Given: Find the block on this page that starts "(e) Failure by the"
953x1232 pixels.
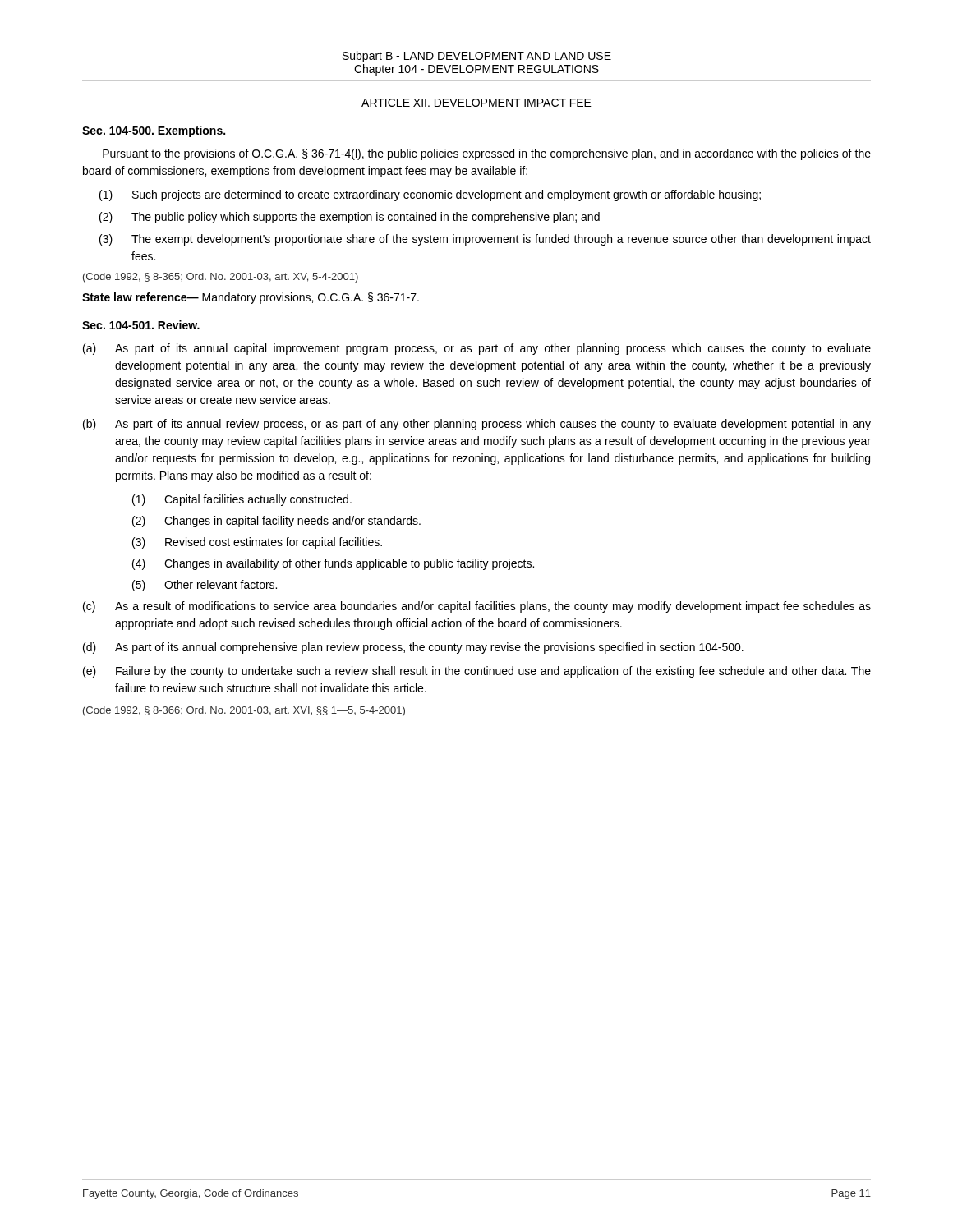Looking at the screenshot, I should pos(476,679).
